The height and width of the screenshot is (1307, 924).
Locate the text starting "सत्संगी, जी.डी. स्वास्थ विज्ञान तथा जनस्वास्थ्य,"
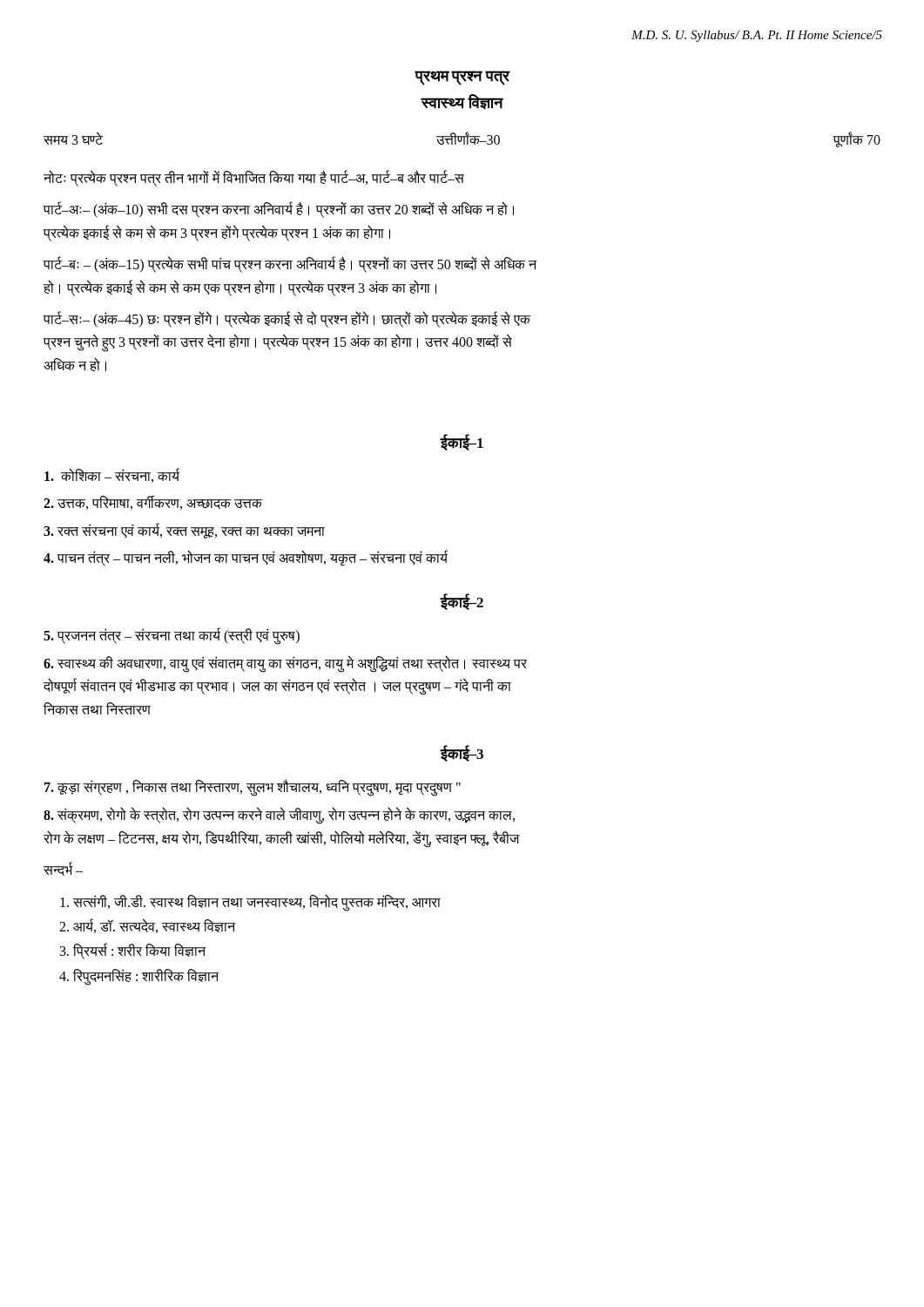tap(250, 902)
